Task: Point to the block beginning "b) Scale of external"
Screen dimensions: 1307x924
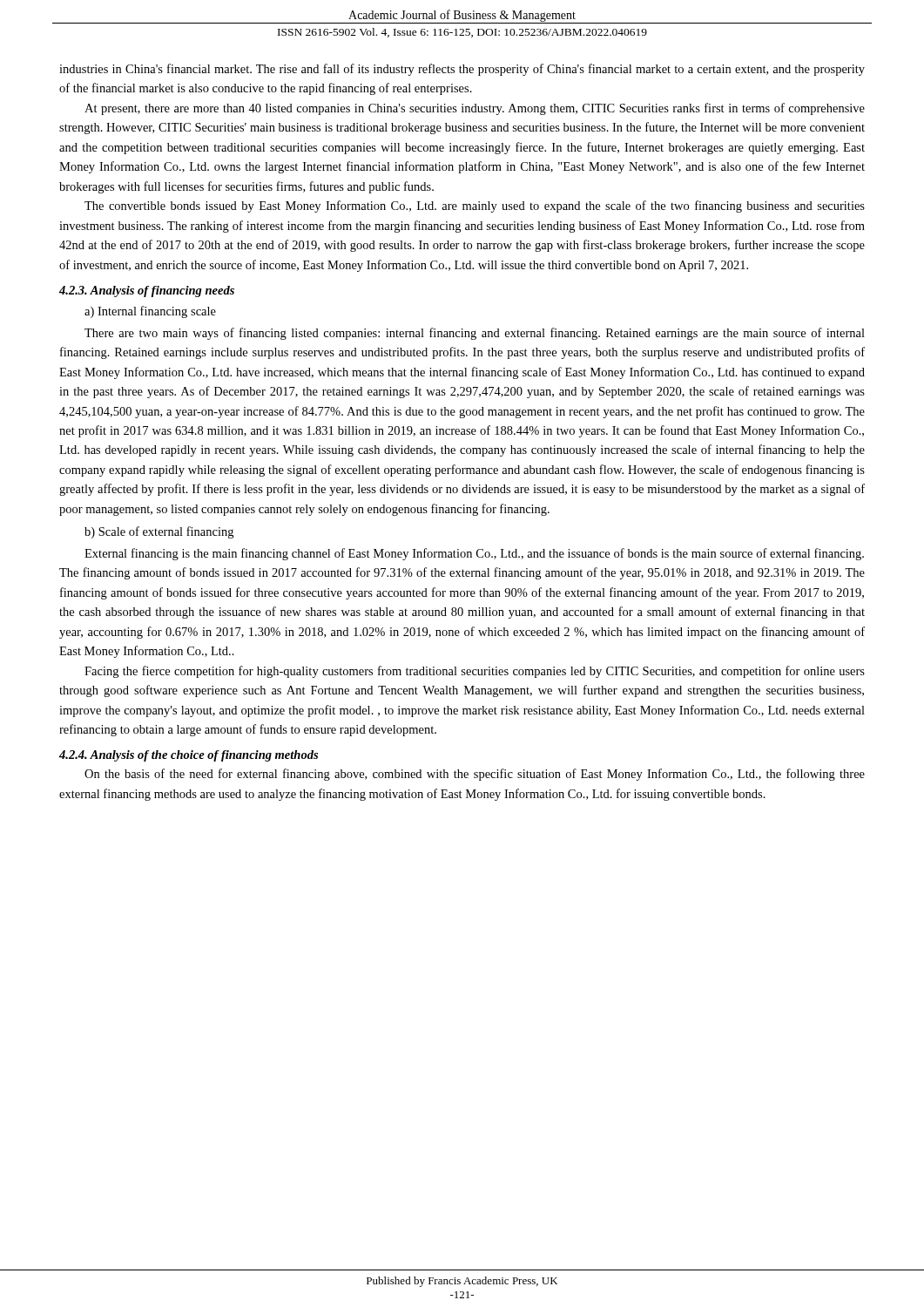Action: click(159, 532)
